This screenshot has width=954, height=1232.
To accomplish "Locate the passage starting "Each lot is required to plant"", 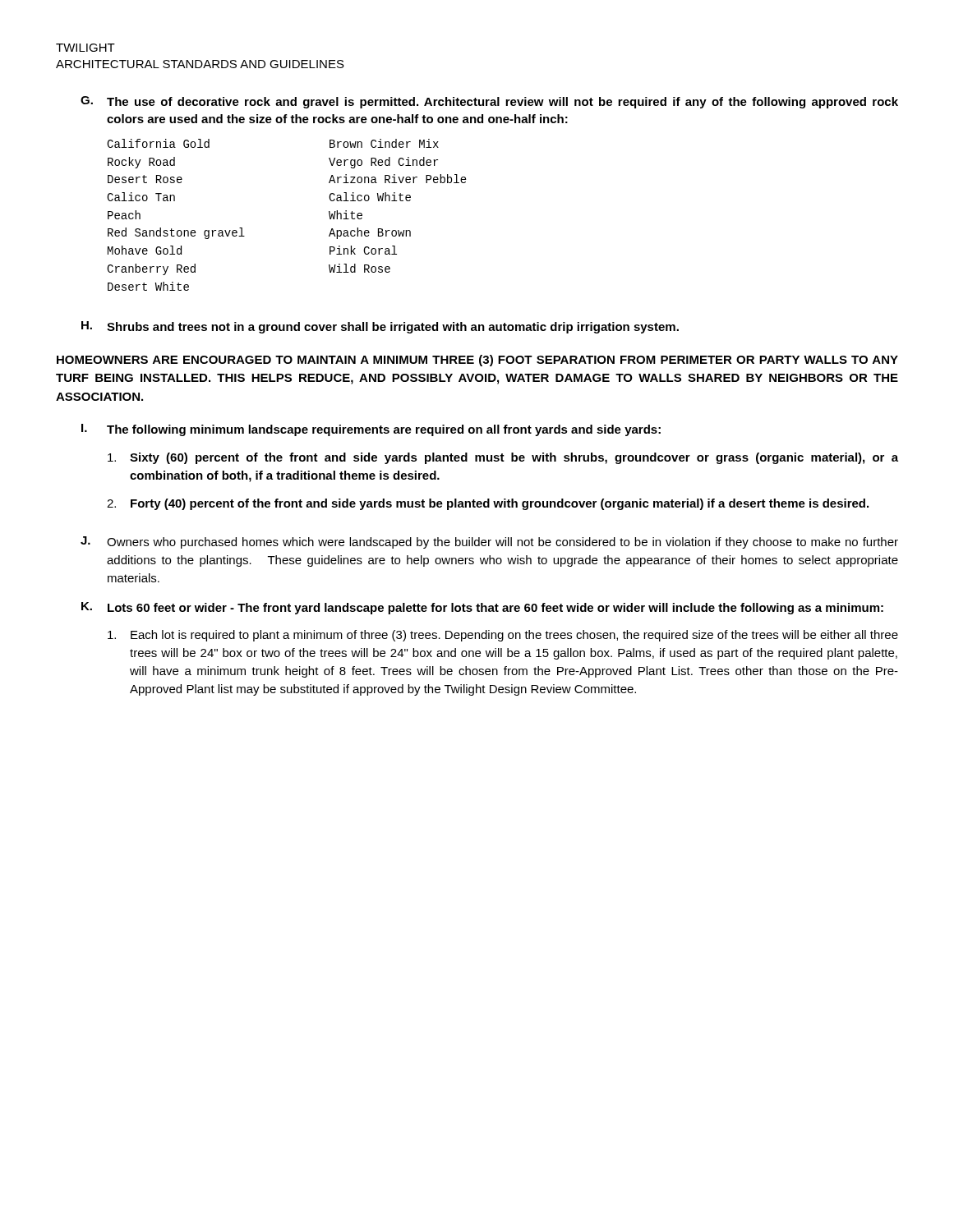I will click(502, 662).
